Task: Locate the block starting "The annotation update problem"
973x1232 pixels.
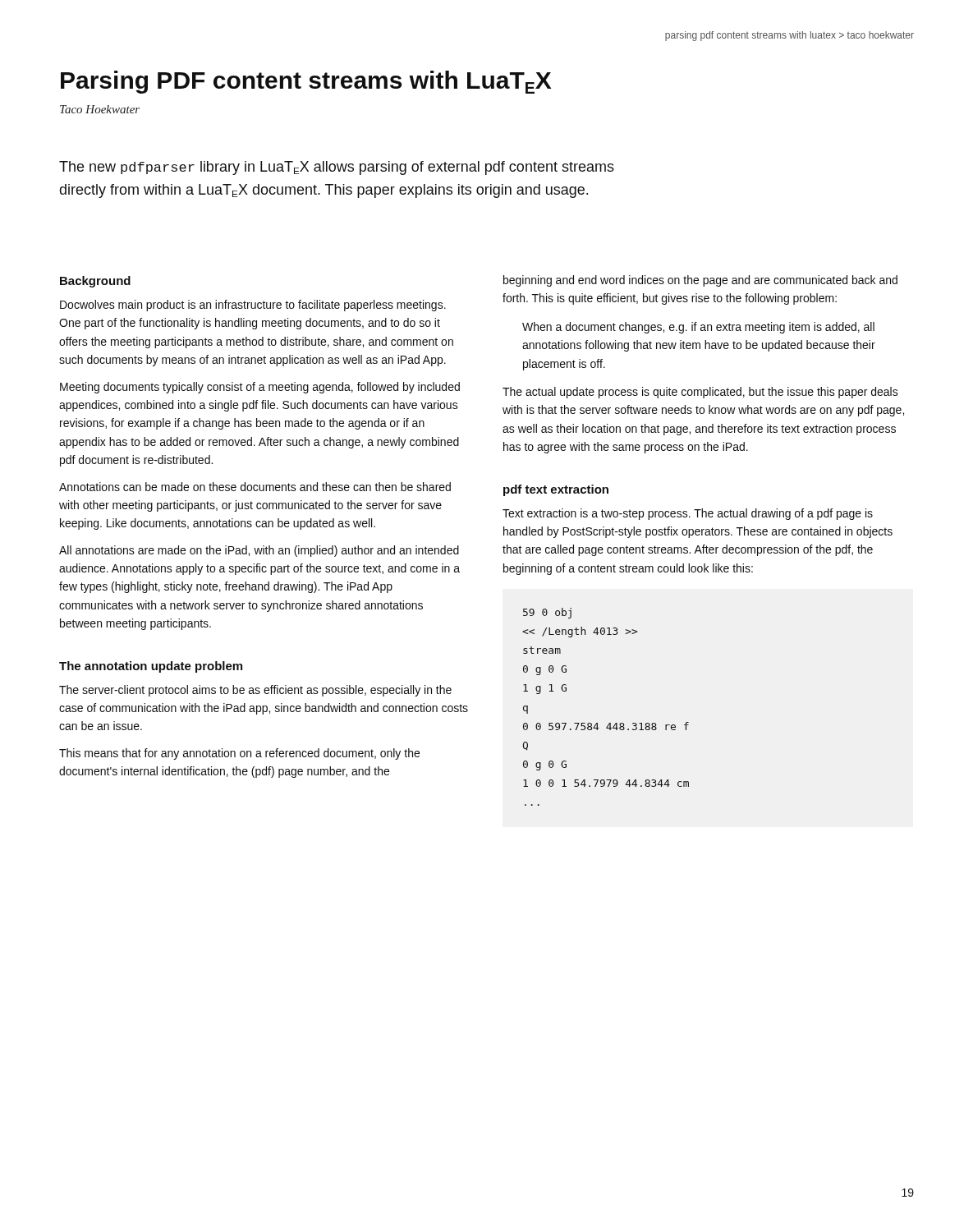Action: [x=151, y=665]
